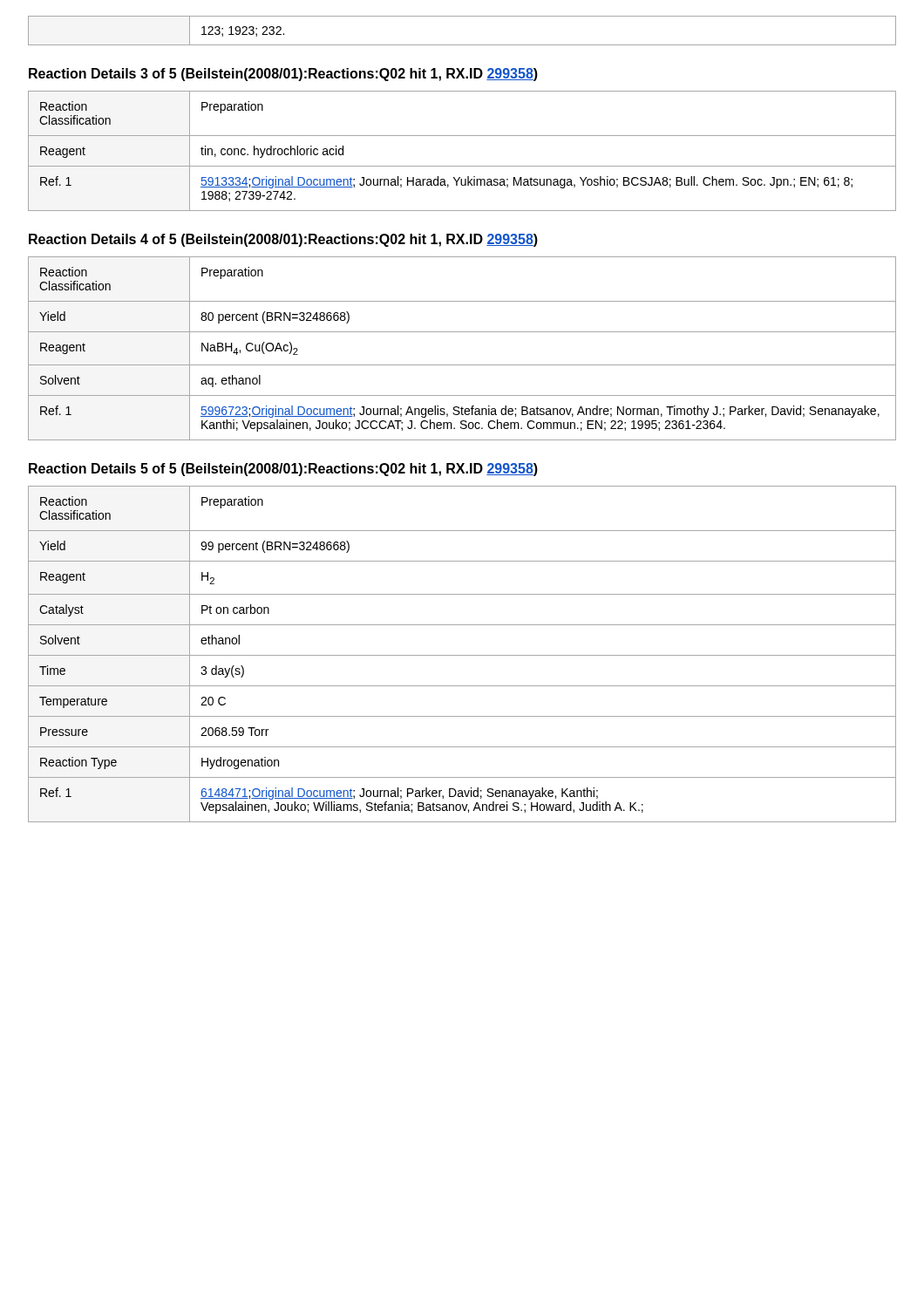Viewport: 924px width, 1308px height.
Task: Find the table that mentions "123; 1923; 232."
Action: [462, 31]
